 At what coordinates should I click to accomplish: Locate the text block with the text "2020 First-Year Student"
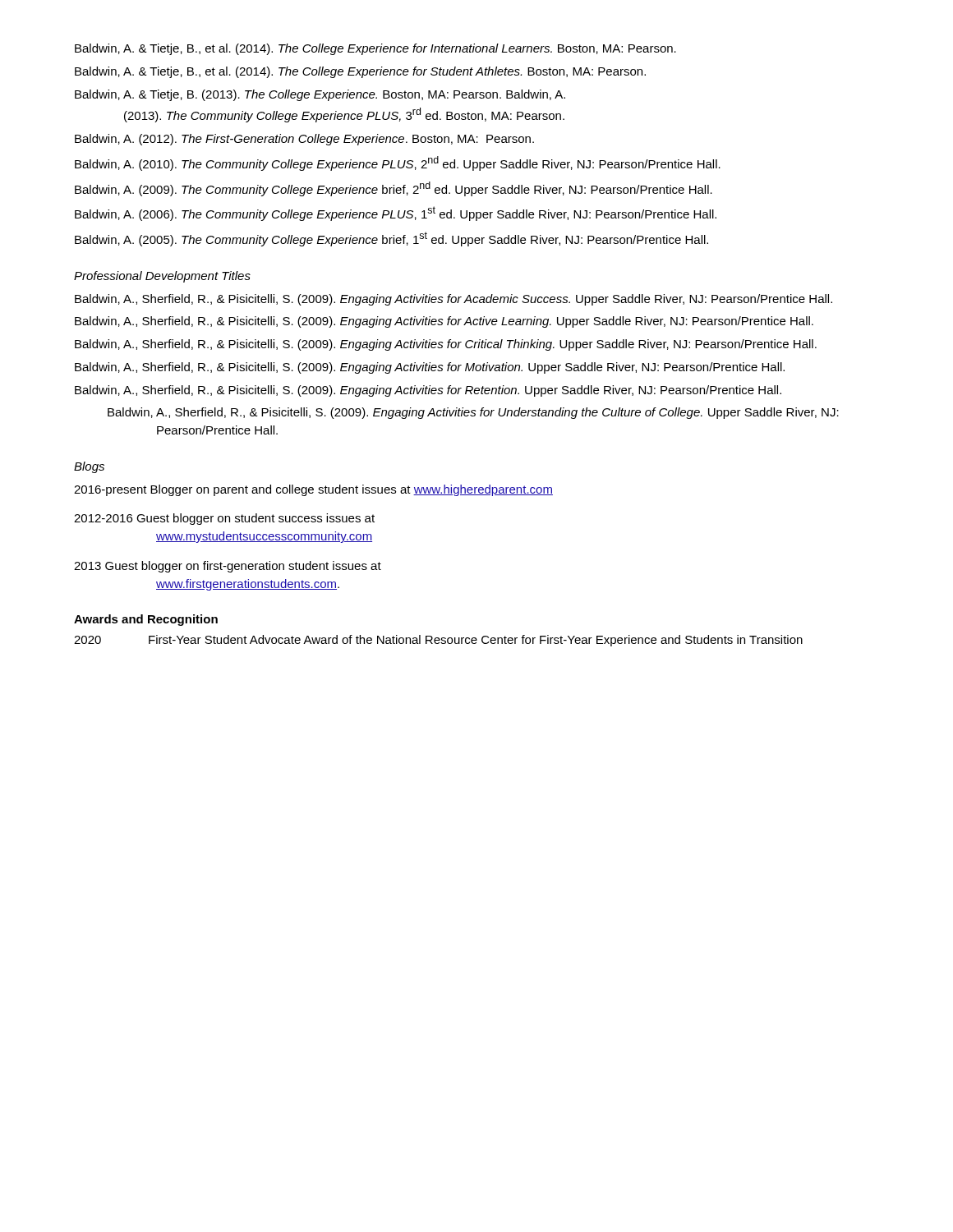click(x=476, y=640)
